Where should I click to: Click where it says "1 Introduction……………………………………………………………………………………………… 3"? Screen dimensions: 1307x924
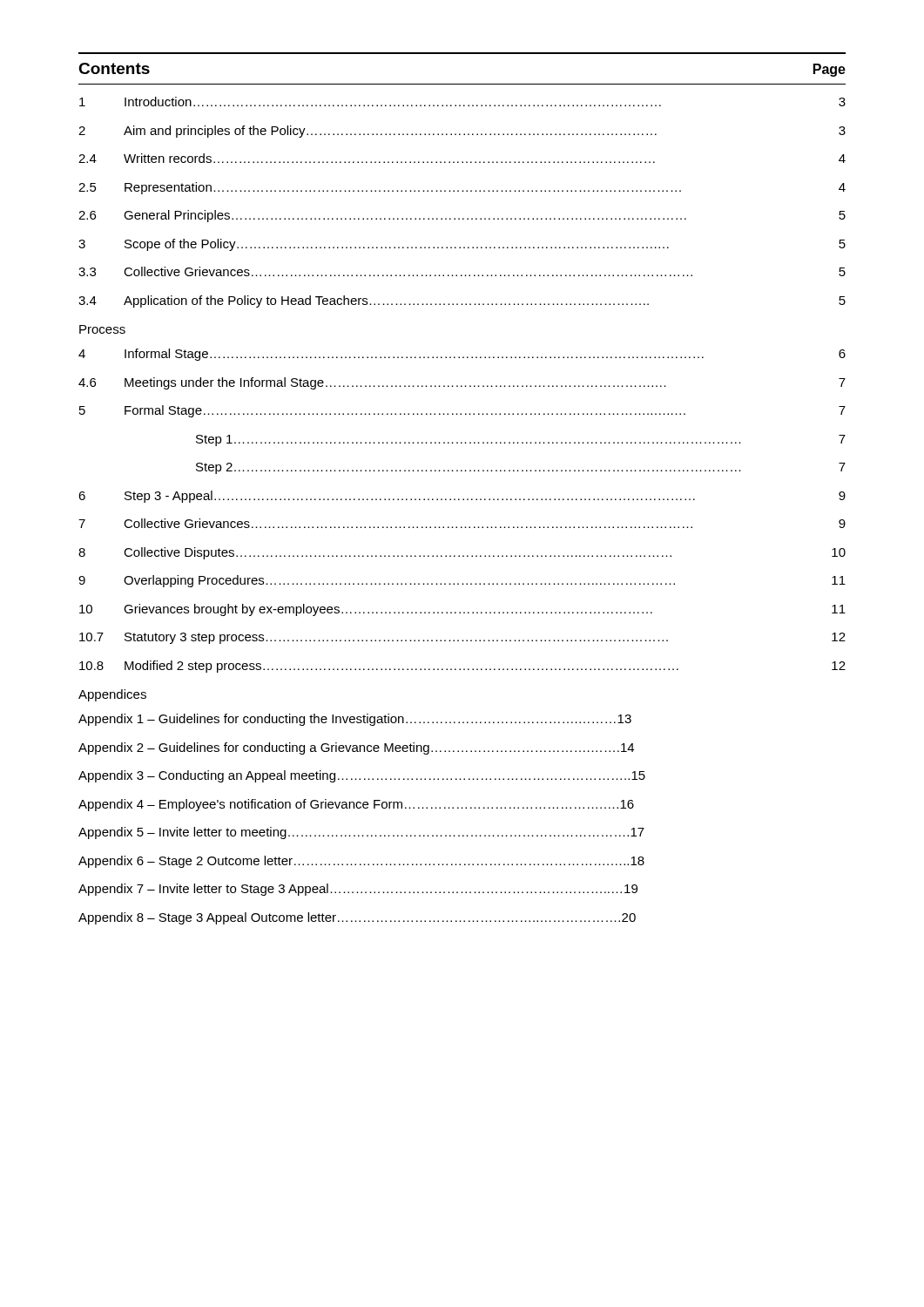[x=462, y=102]
